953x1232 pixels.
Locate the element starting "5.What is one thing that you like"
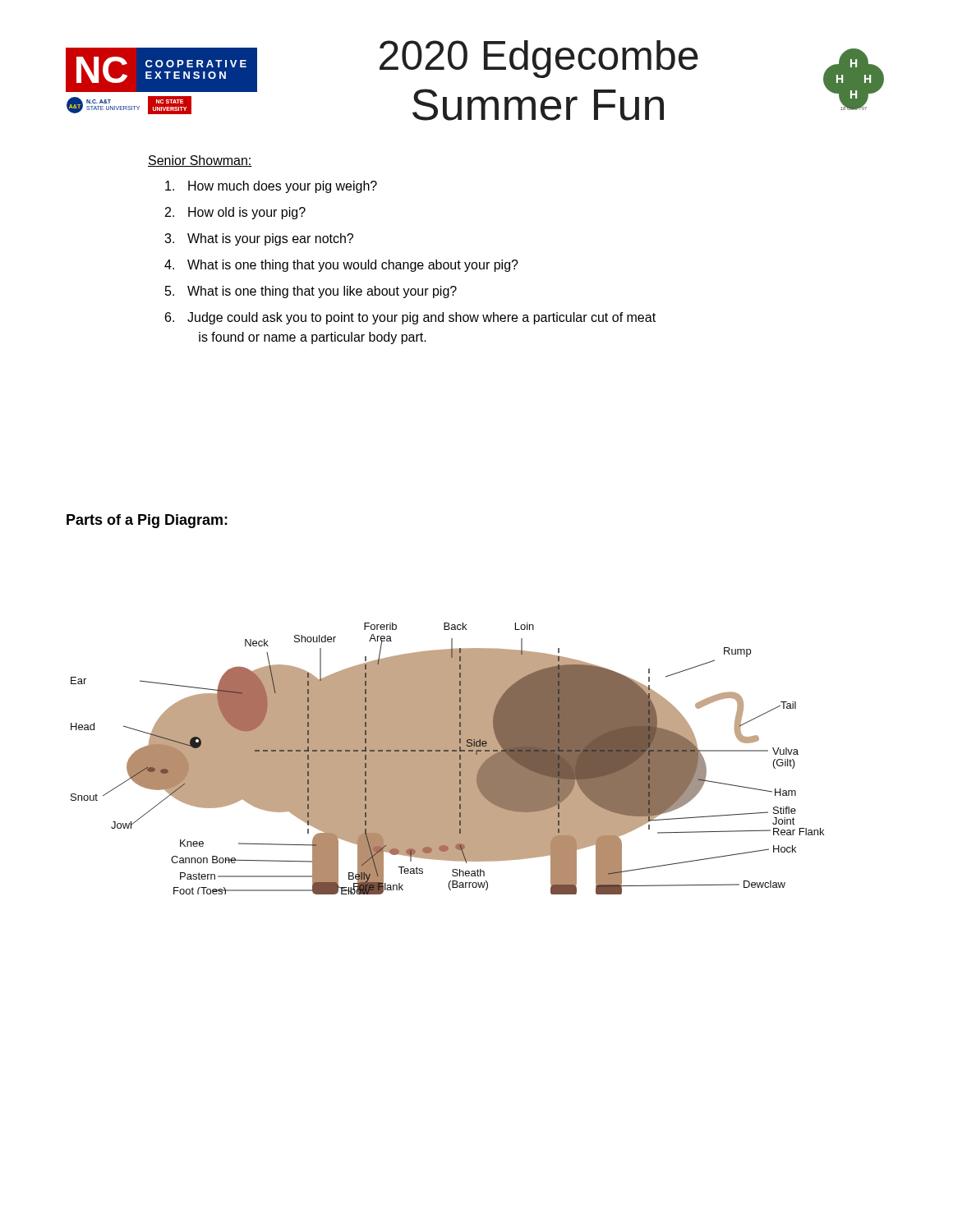[x=311, y=291]
